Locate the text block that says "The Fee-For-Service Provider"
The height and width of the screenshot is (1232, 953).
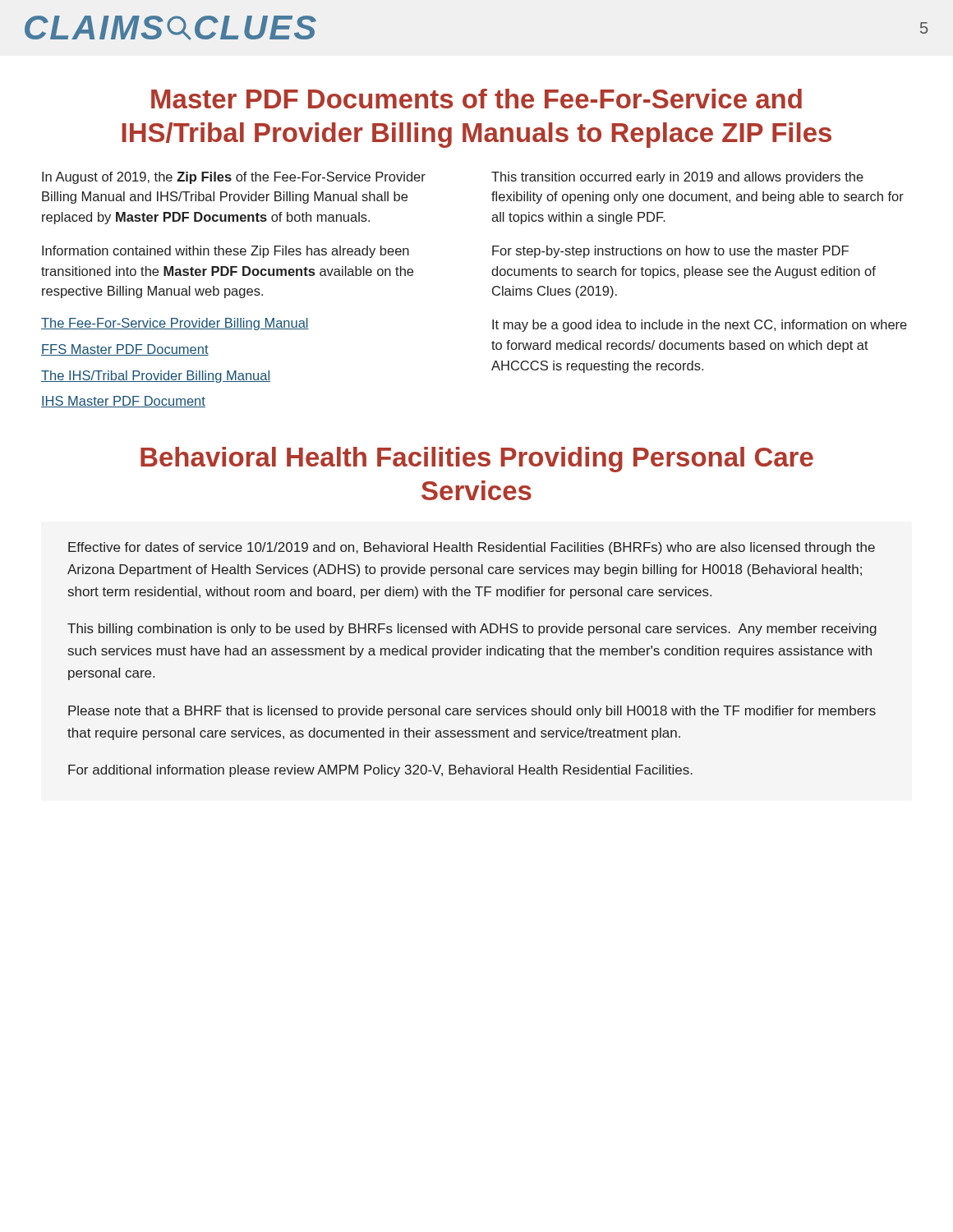pyautogui.click(x=251, y=362)
